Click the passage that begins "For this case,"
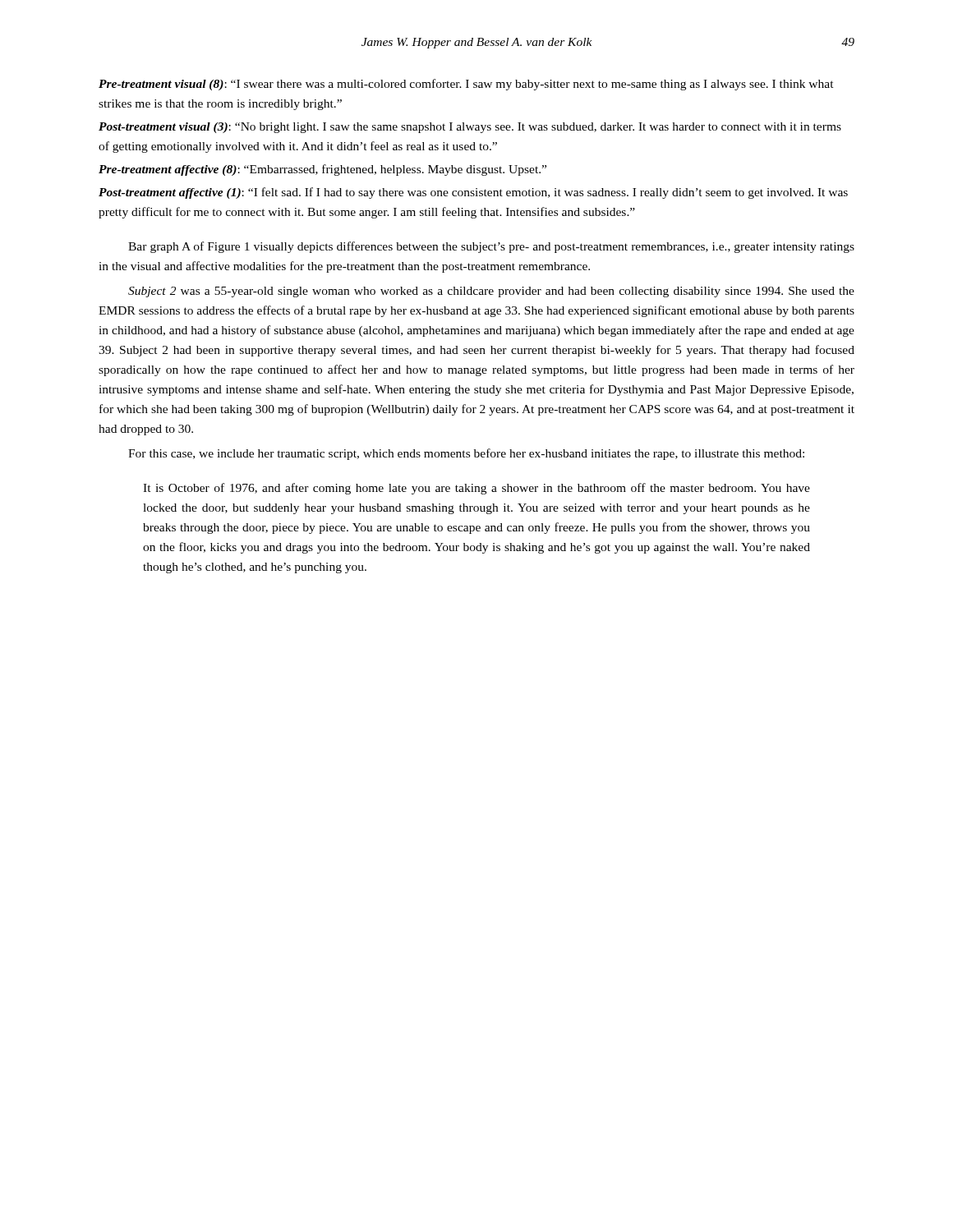The image size is (953, 1232). click(x=467, y=453)
